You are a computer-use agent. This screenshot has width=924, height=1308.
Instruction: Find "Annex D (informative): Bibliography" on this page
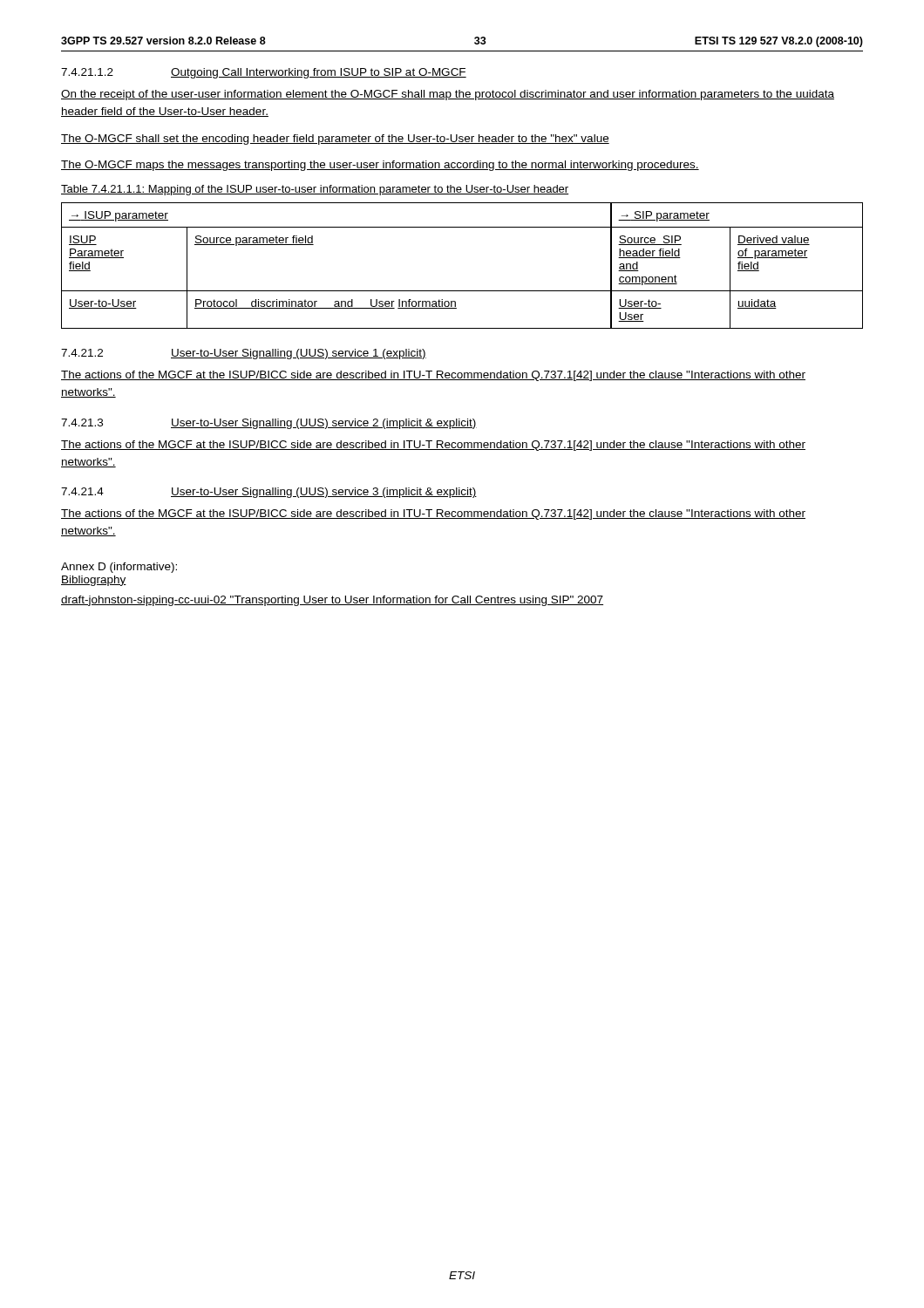[120, 573]
